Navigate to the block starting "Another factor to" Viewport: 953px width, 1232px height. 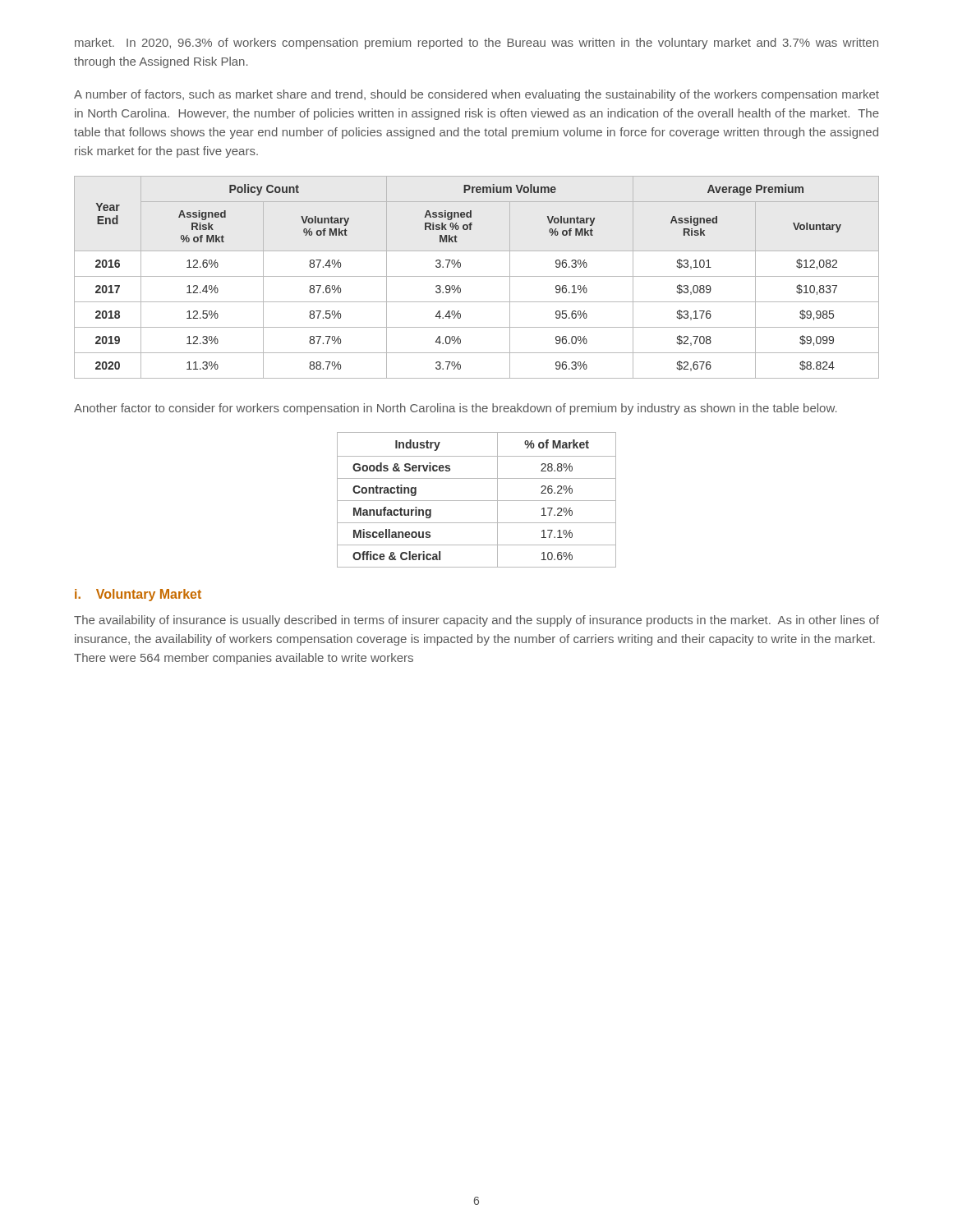coord(456,407)
